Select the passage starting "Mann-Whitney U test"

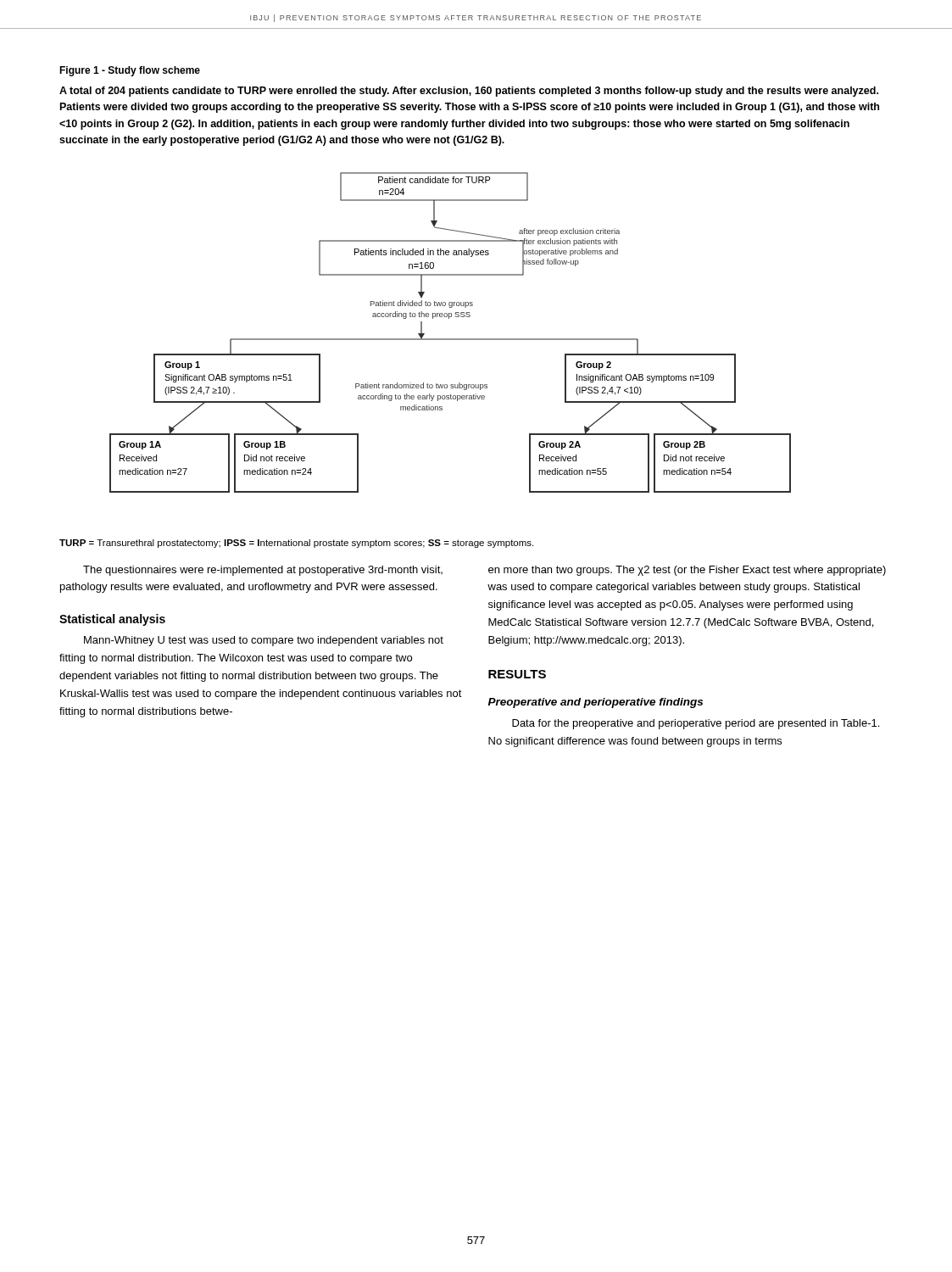click(260, 675)
